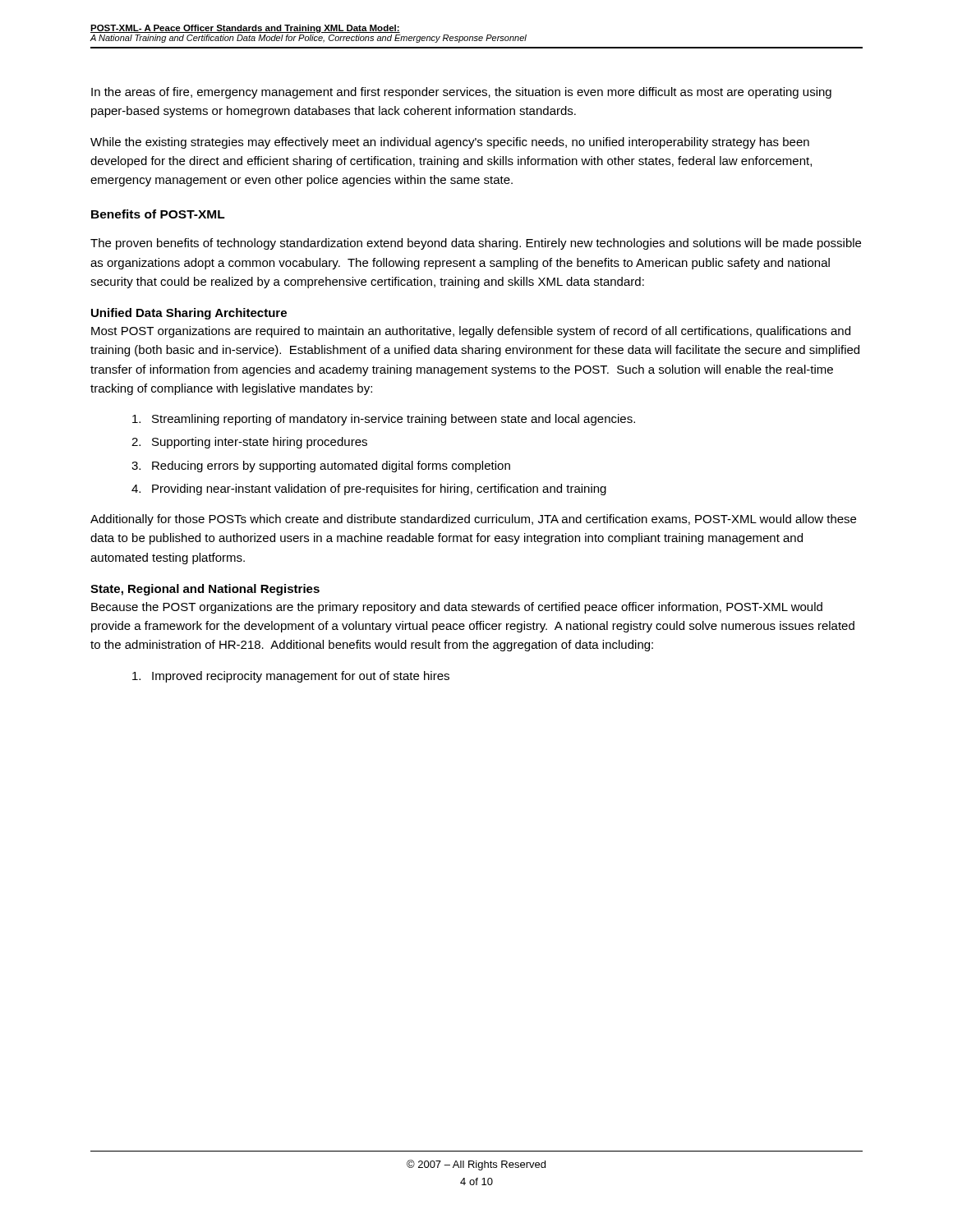Click where it says "2. Supporting inter-state hiring procedures"
The width and height of the screenshot is (953, 1232).
[x=249, y=443]
